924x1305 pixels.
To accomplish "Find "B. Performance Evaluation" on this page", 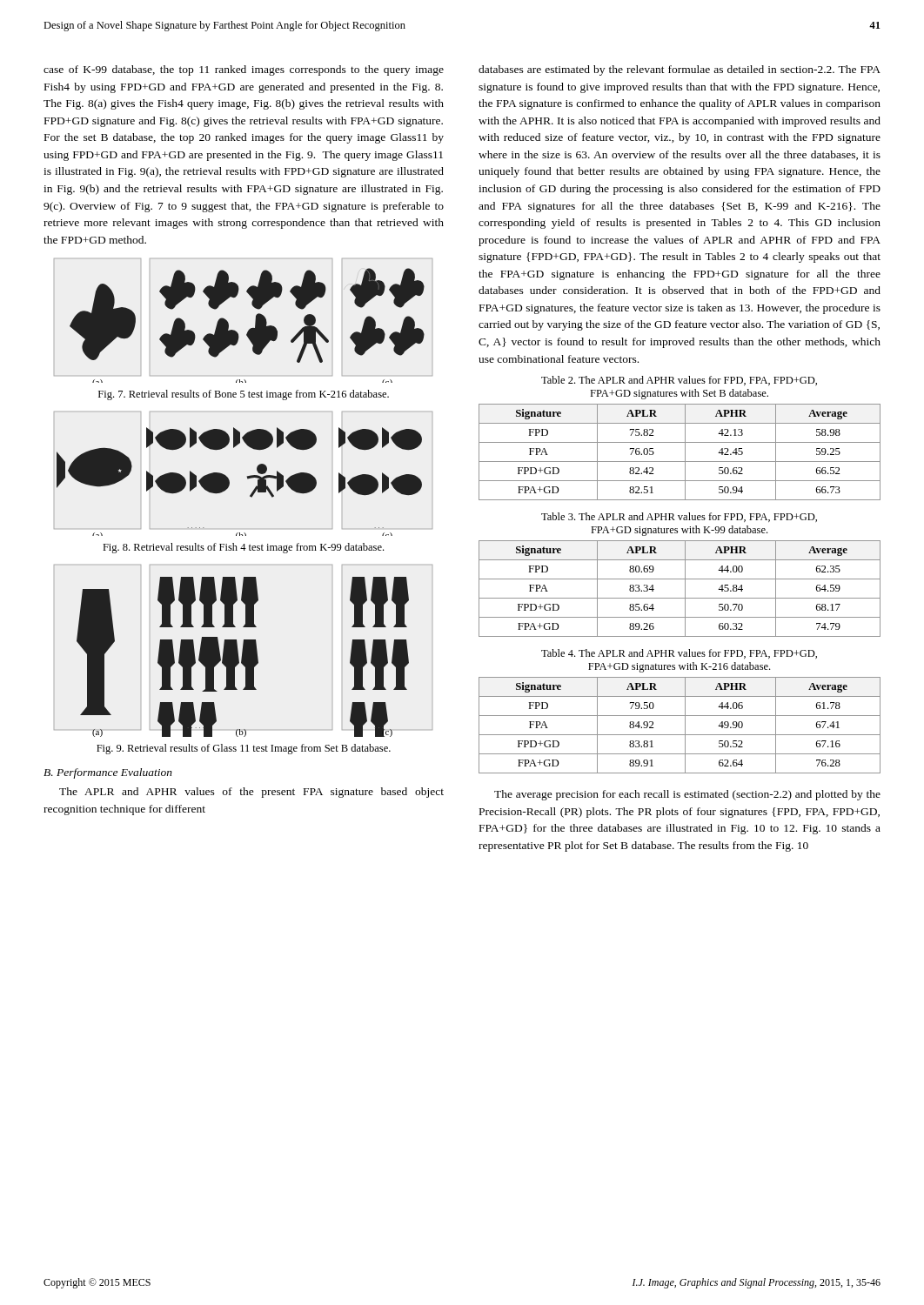I will (x=108, y=772).
